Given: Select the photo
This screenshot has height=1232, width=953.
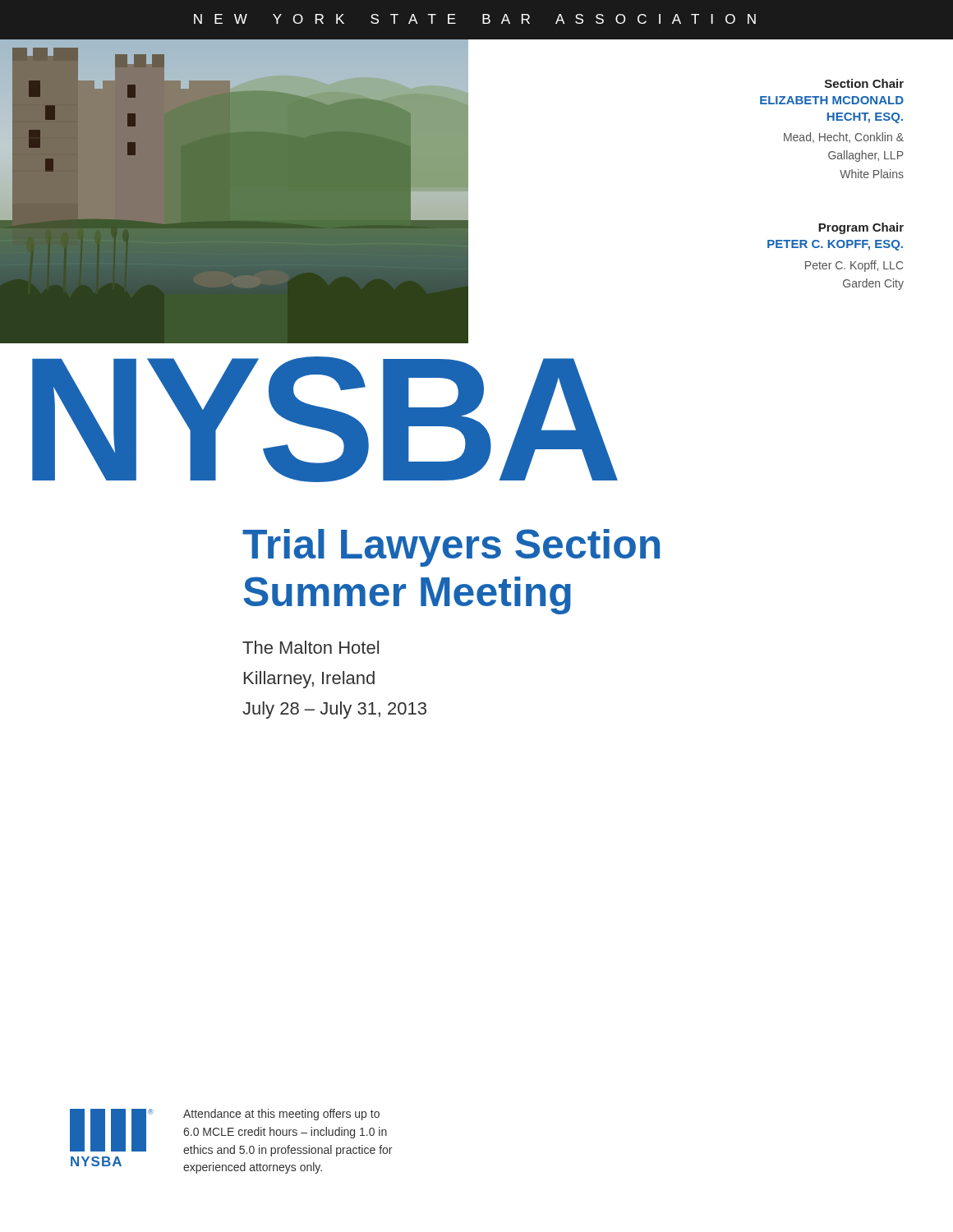Looking at the screenshot, I should click(x=234, y=191).
